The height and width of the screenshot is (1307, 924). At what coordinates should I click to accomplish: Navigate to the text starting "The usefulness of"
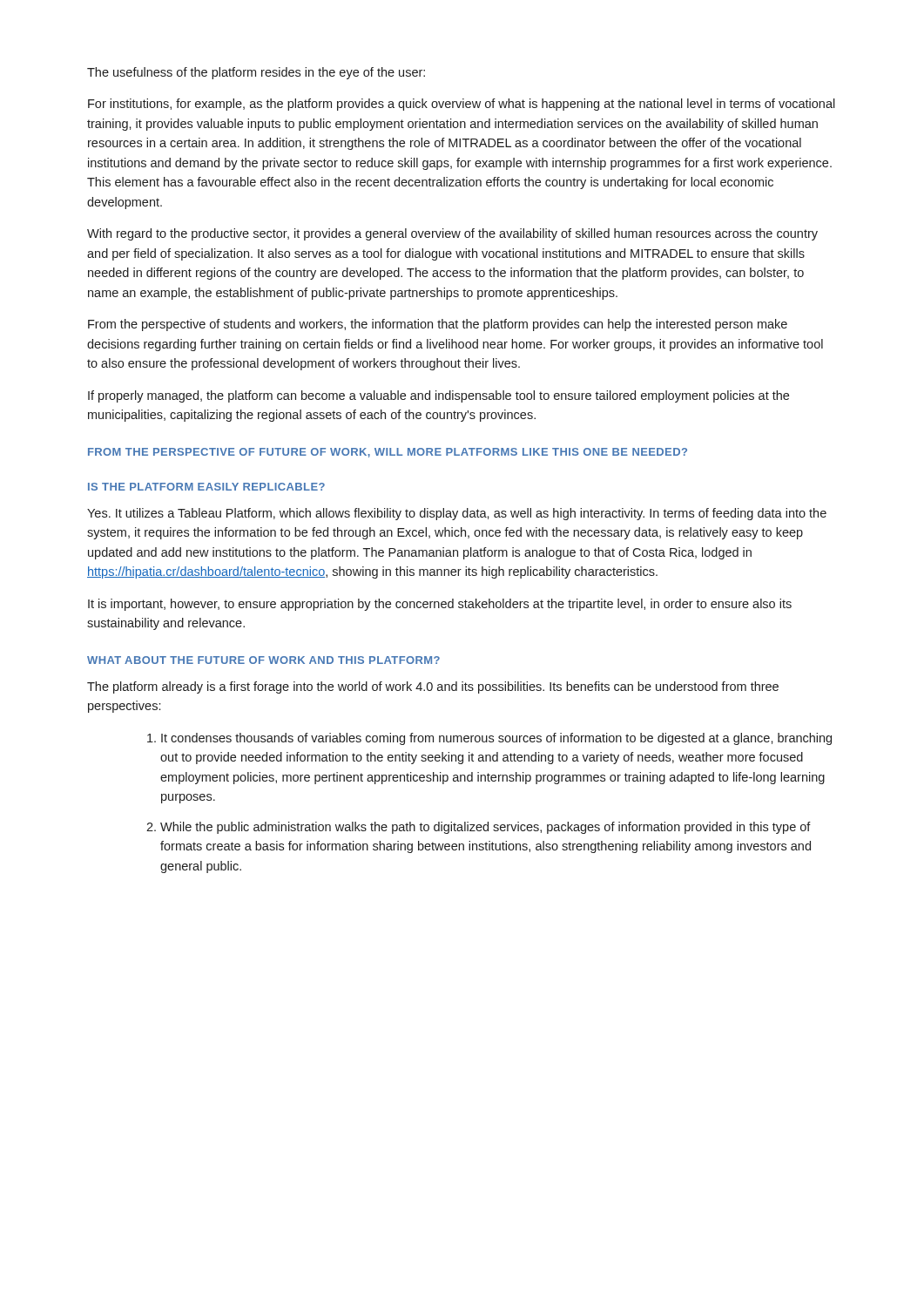(x=257, y=72)
